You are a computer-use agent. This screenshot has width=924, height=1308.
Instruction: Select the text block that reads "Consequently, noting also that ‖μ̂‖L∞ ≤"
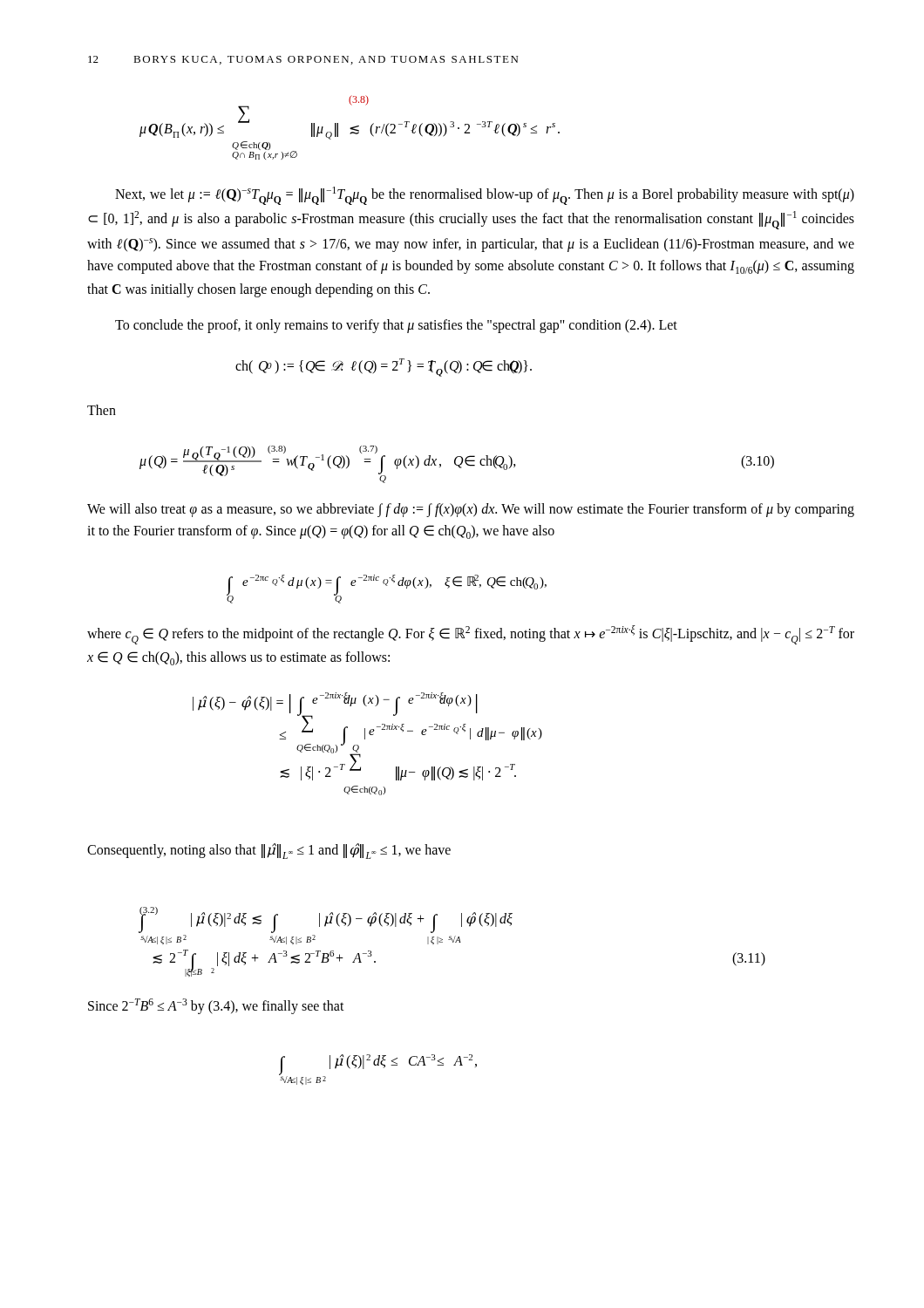coord(269,851)
